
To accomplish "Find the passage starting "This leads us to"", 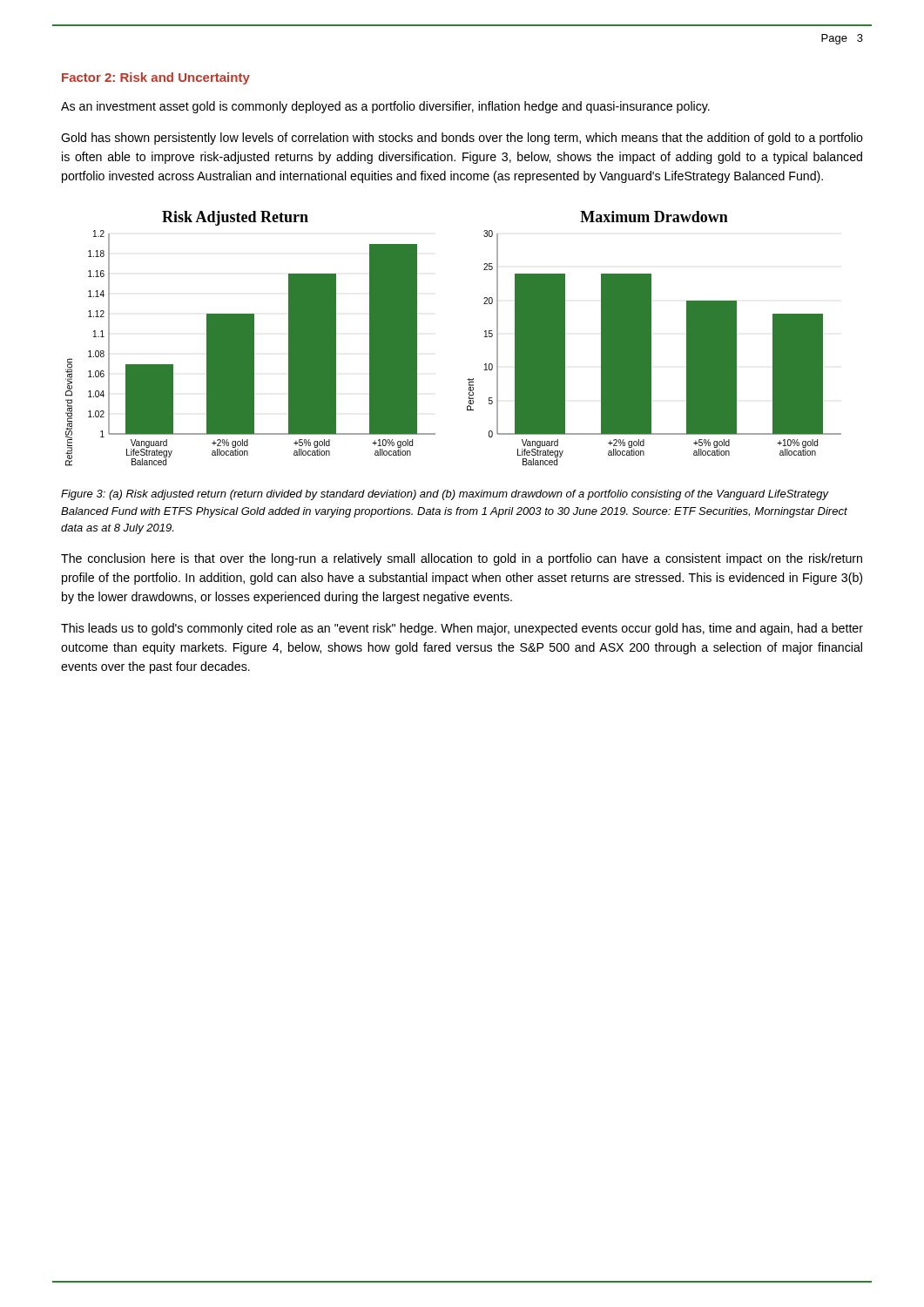I will tap(462, 647).
